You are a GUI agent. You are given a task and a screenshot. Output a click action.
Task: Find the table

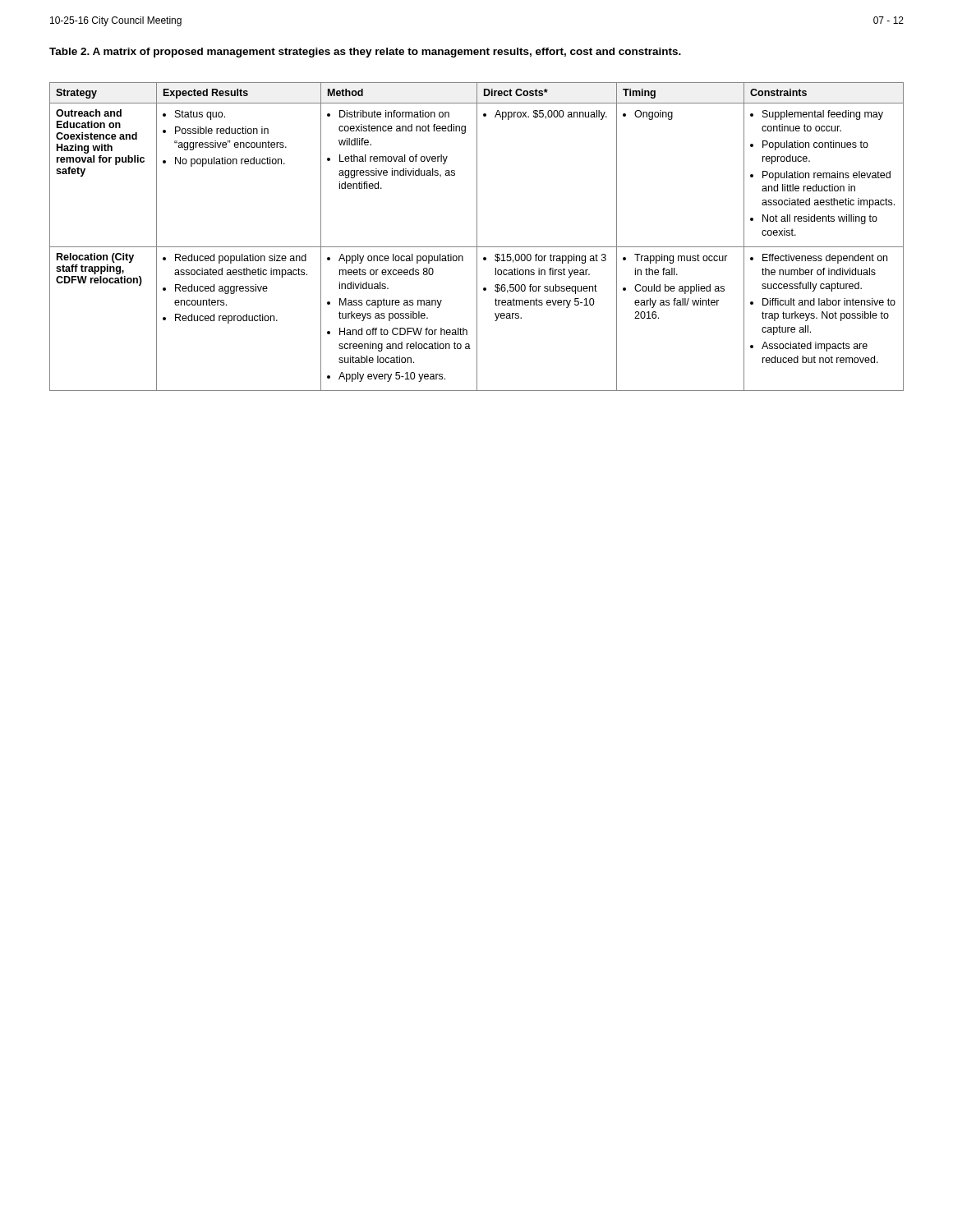pos(476,632)
